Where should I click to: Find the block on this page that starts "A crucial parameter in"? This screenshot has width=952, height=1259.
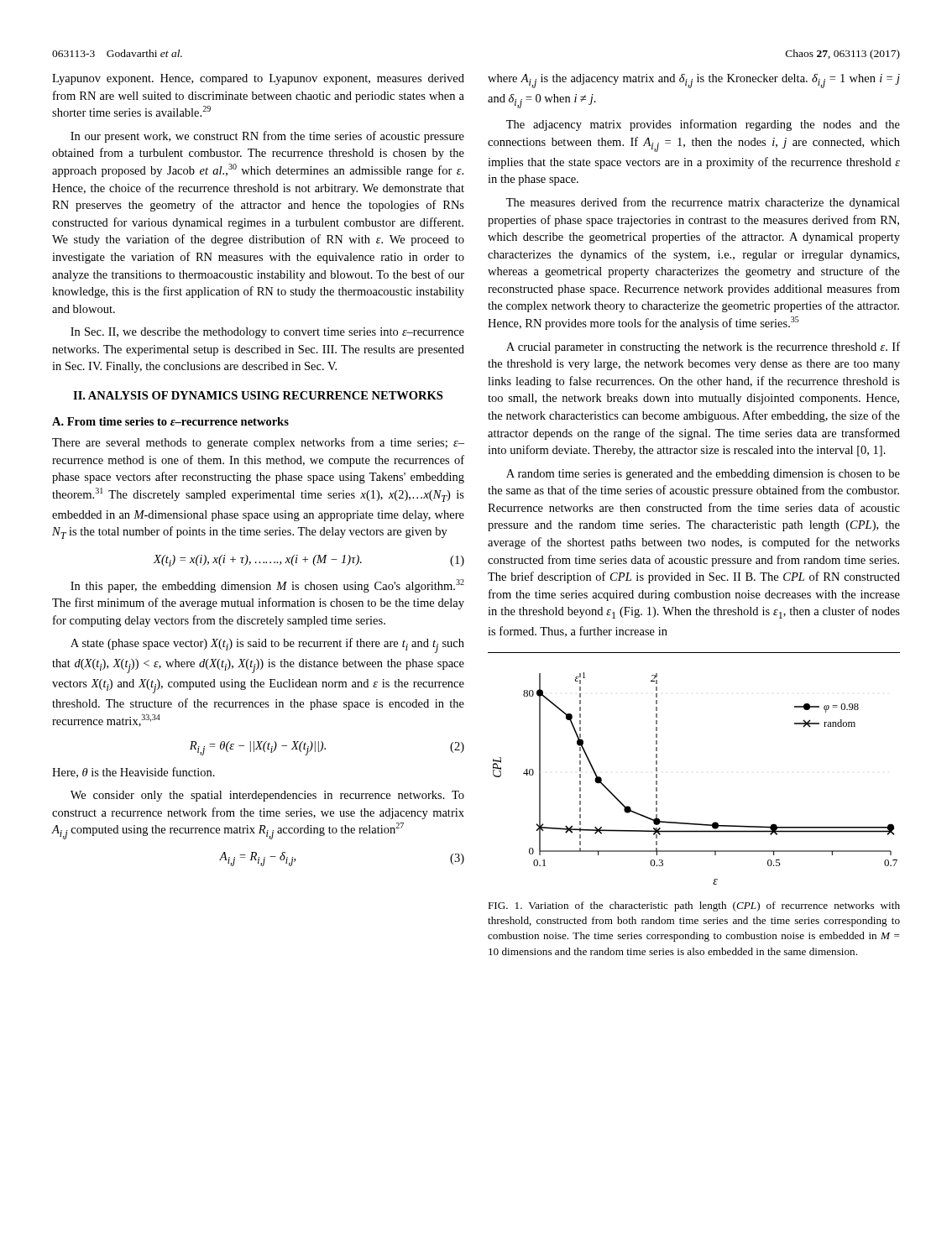pos(694,398)
